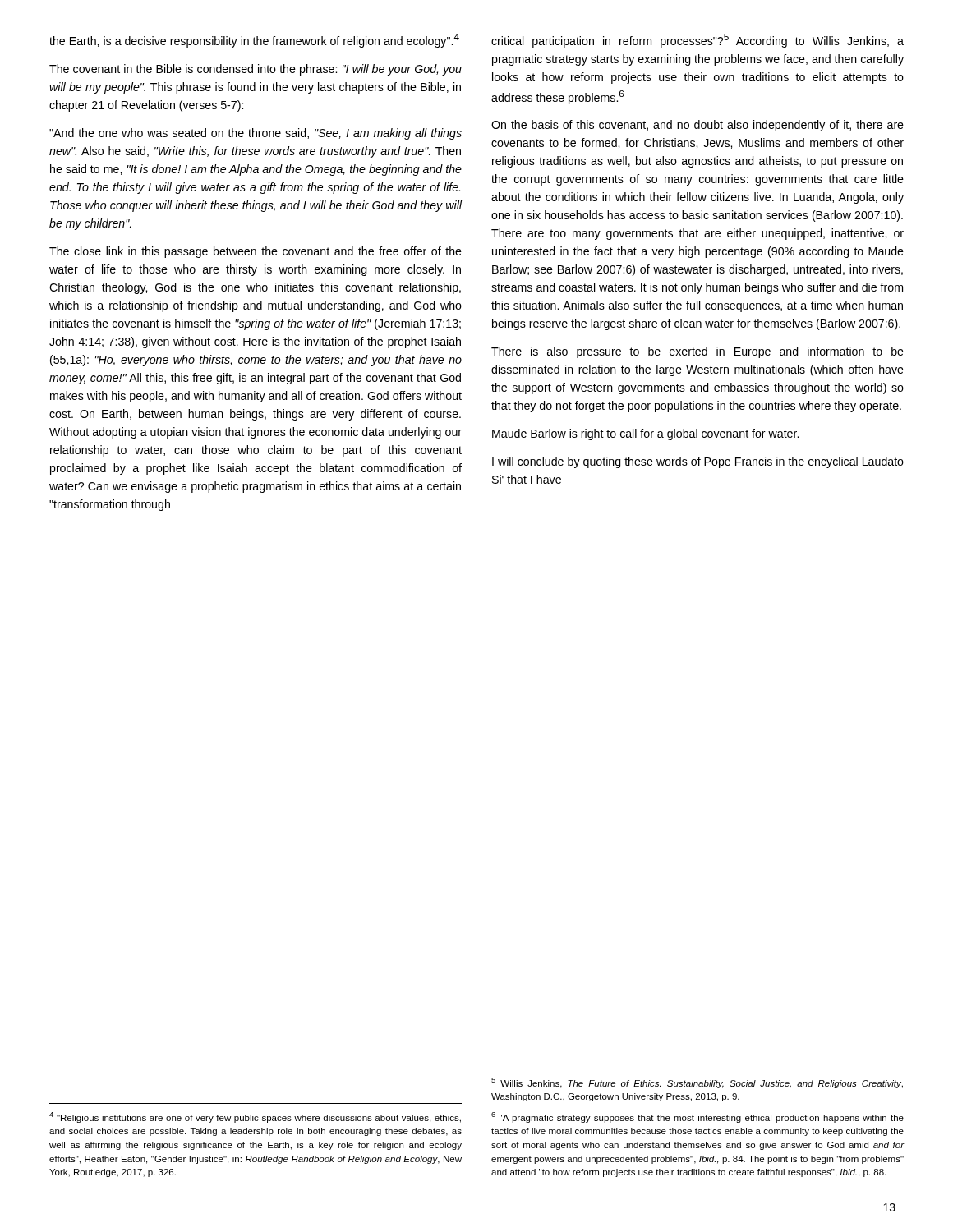
Task: Locate the footnote that says "5 Willis Jenkins, The Future of Ethics."
Action: click(698, 1088)
